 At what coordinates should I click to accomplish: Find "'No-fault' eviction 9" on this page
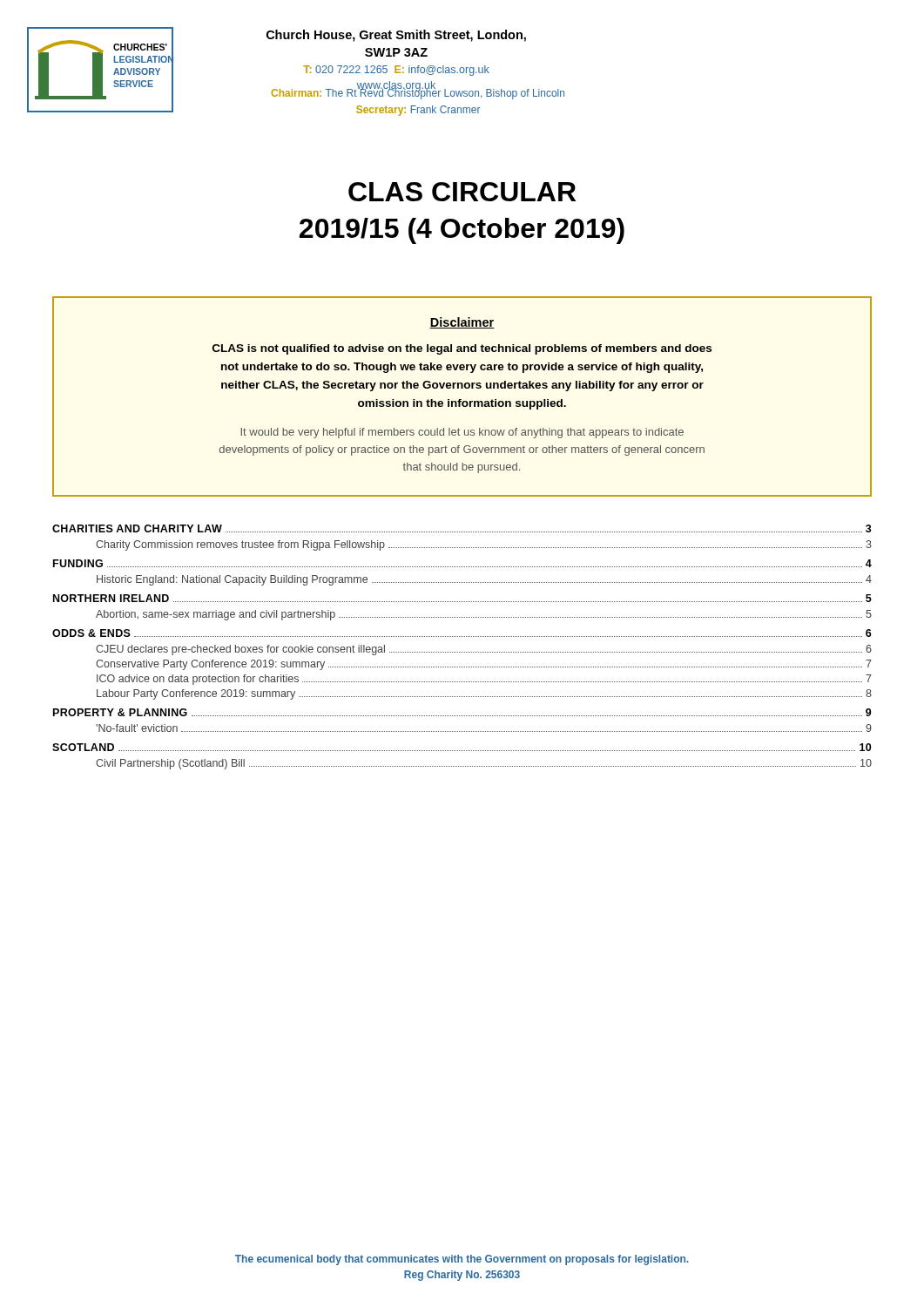[484, 728]
